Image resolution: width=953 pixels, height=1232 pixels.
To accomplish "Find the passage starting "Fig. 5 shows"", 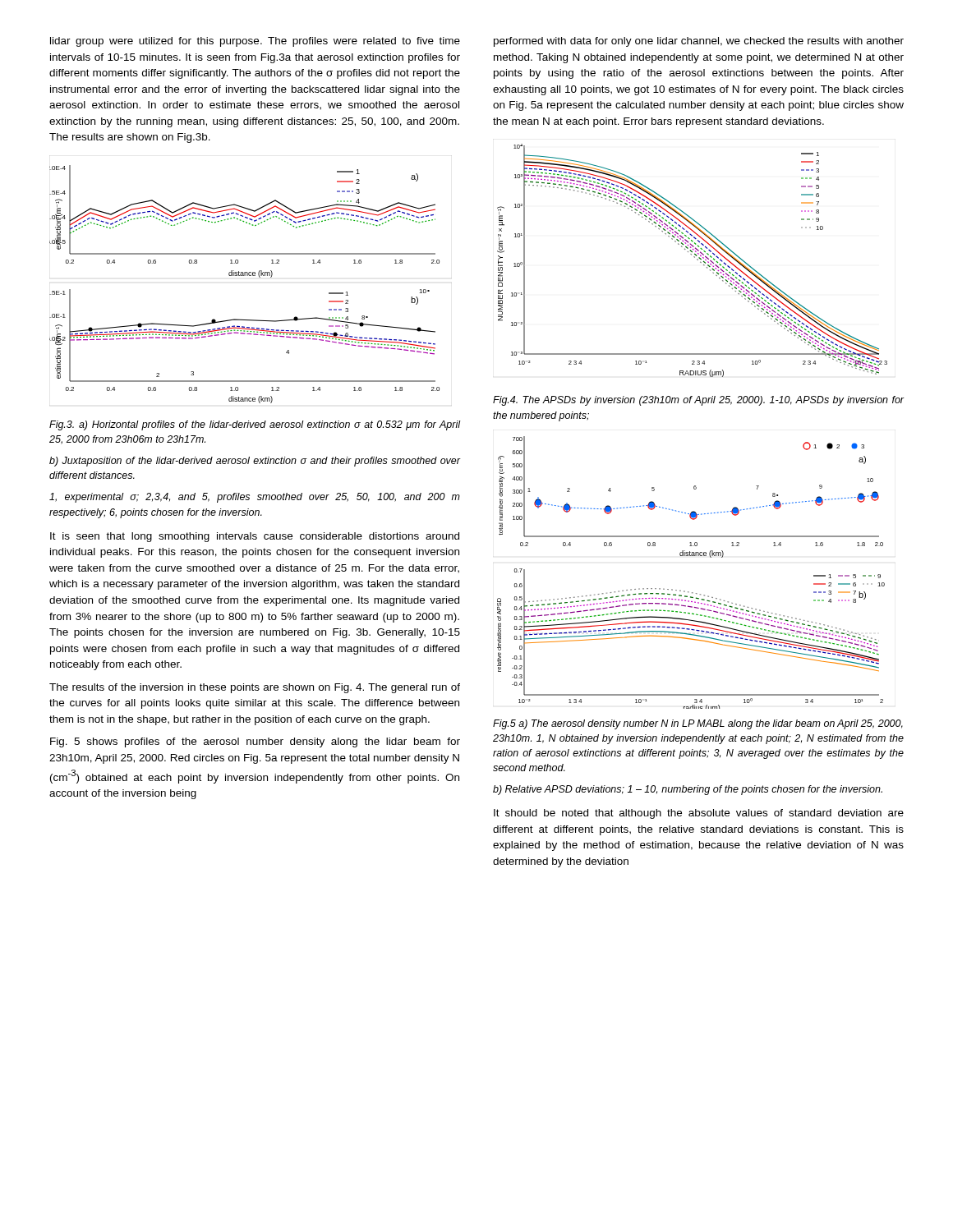I will pos(255,767).
